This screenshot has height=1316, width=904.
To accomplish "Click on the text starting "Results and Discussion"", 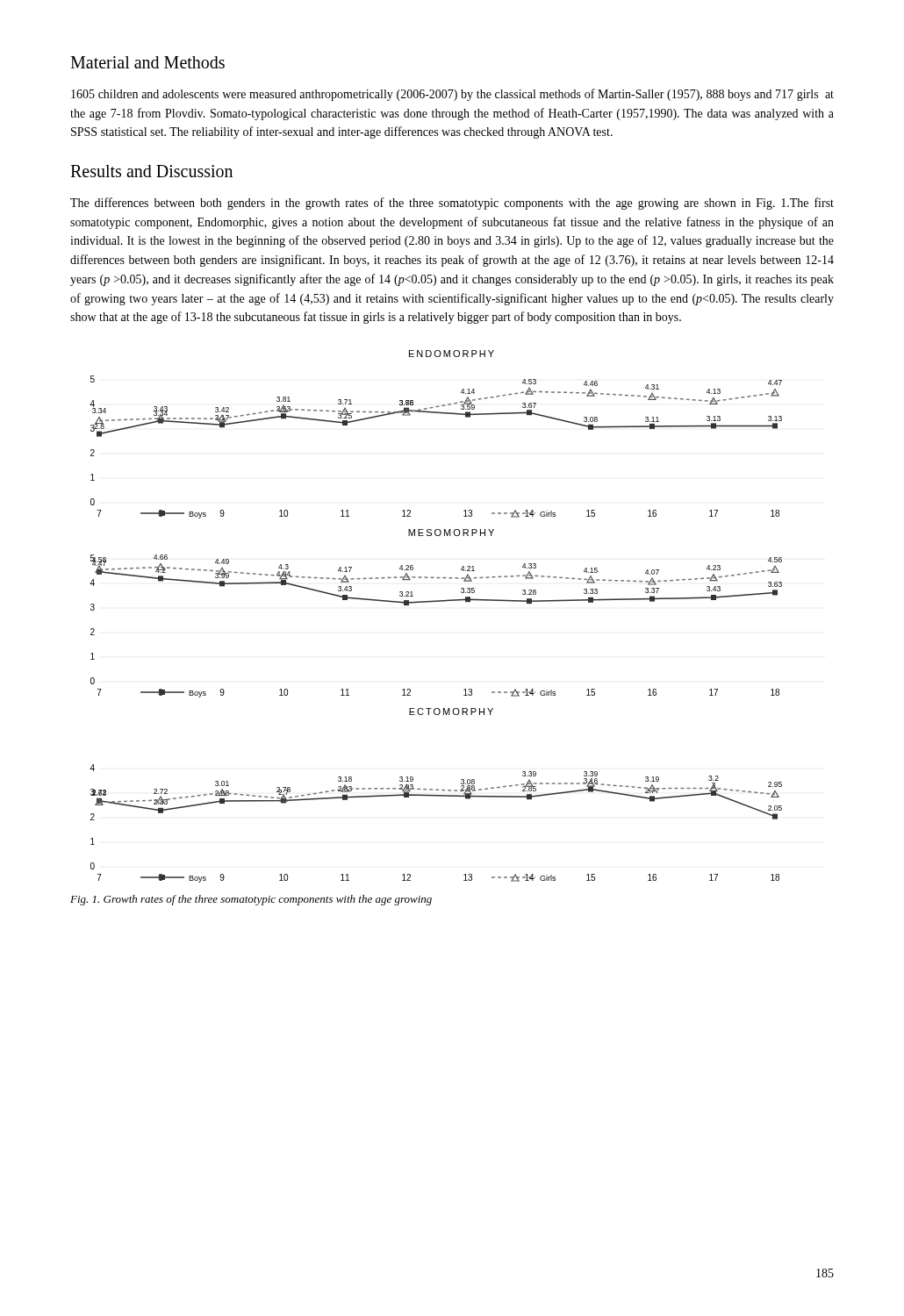I will pos(152,171).
